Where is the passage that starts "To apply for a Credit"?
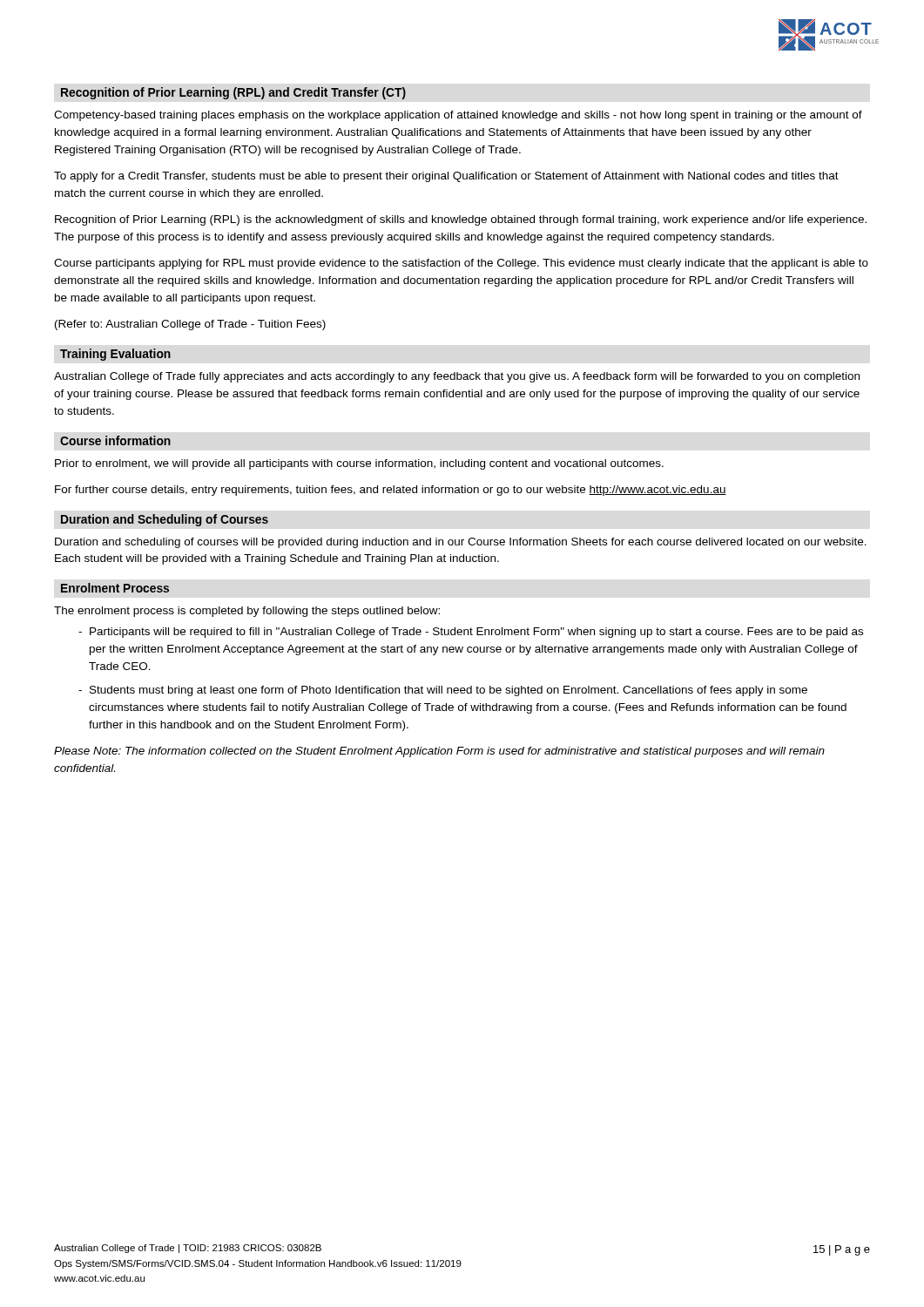The image size is (924, 1307). (446, 184)
